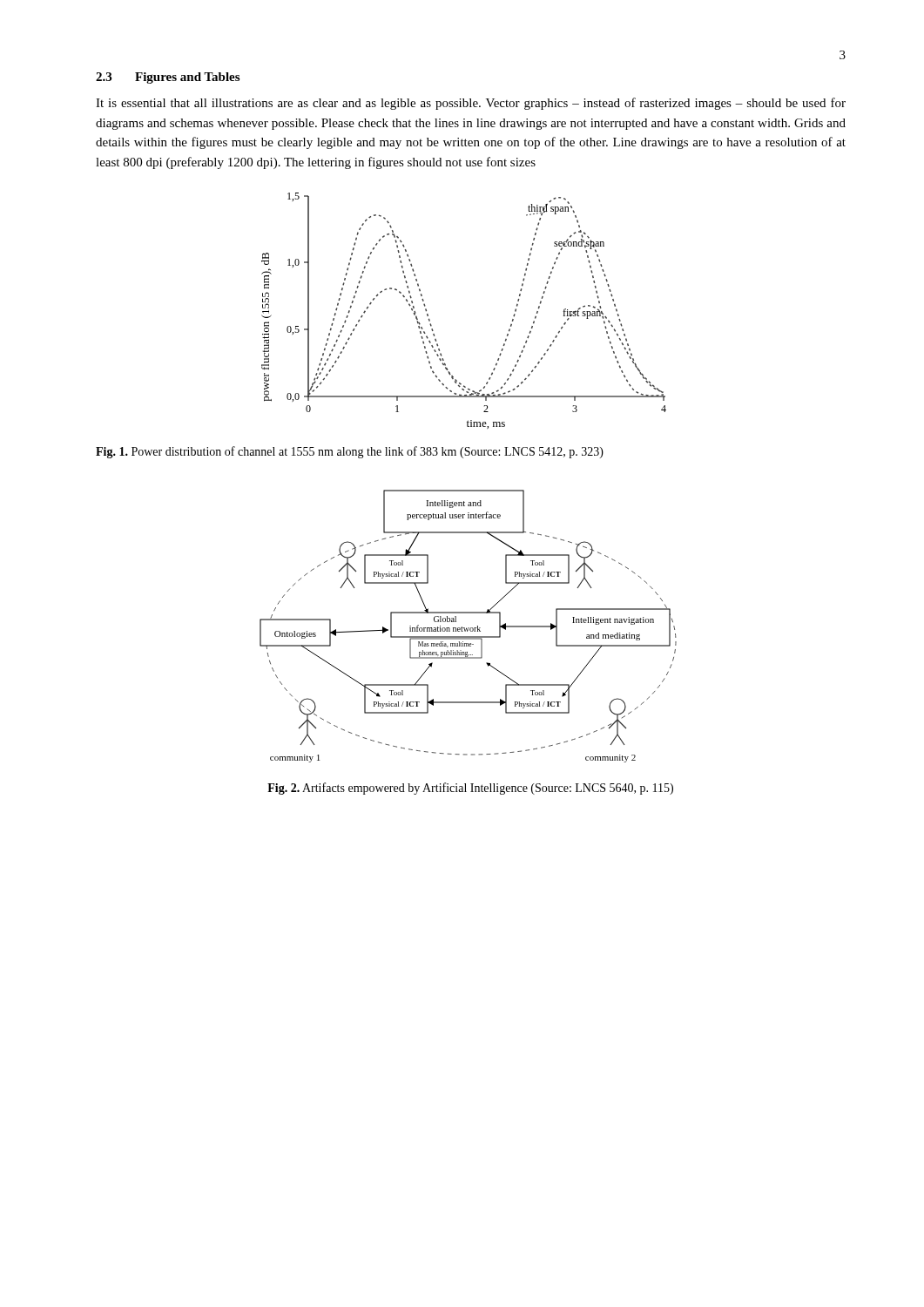This screenshot has width=924, height=1307.
Task: Click on the text block that says "It is essential that all"
Action: point(471,132)
